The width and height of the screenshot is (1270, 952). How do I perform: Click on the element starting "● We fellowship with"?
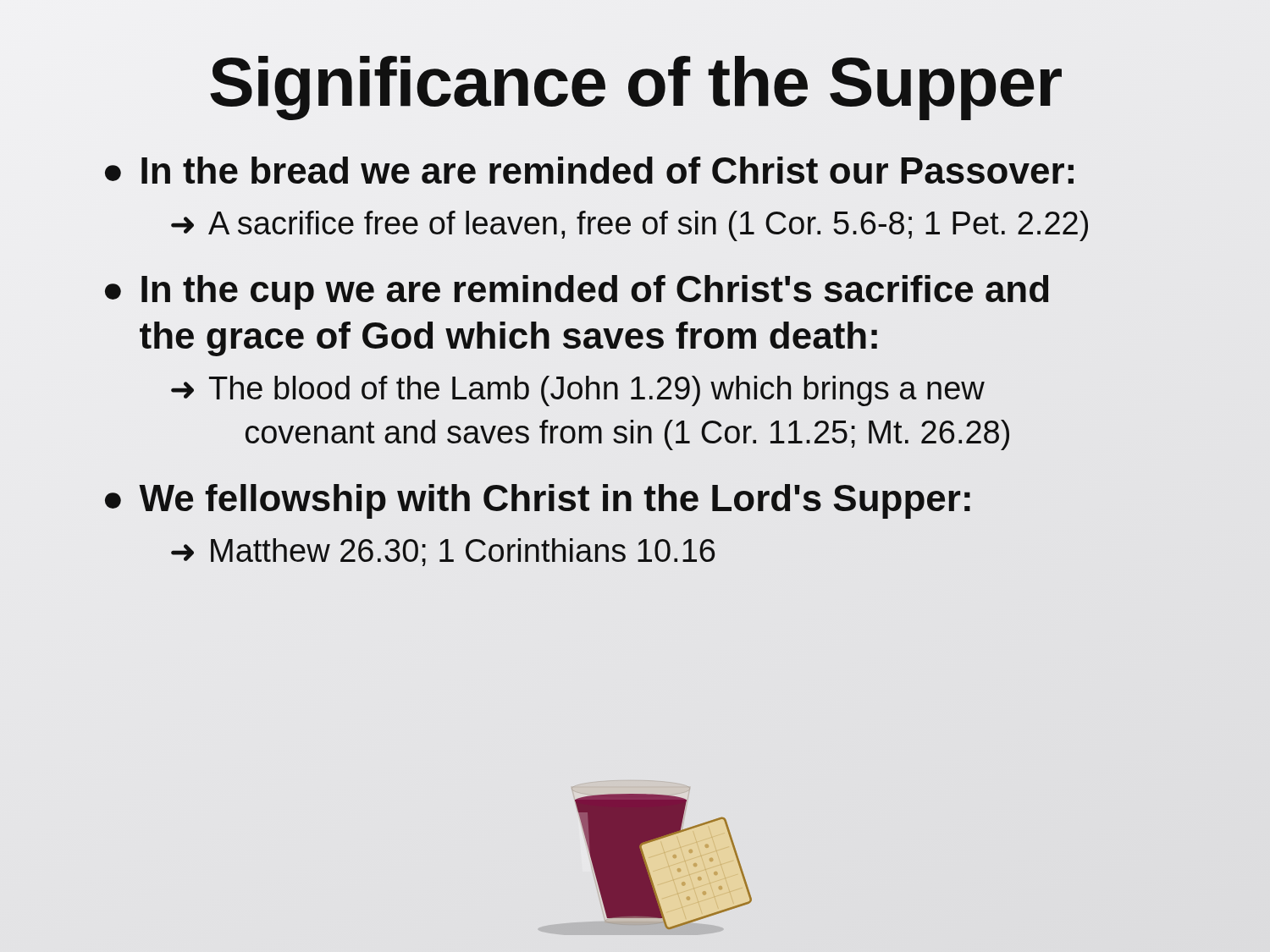pyautogui.click(x=537, y=498)
